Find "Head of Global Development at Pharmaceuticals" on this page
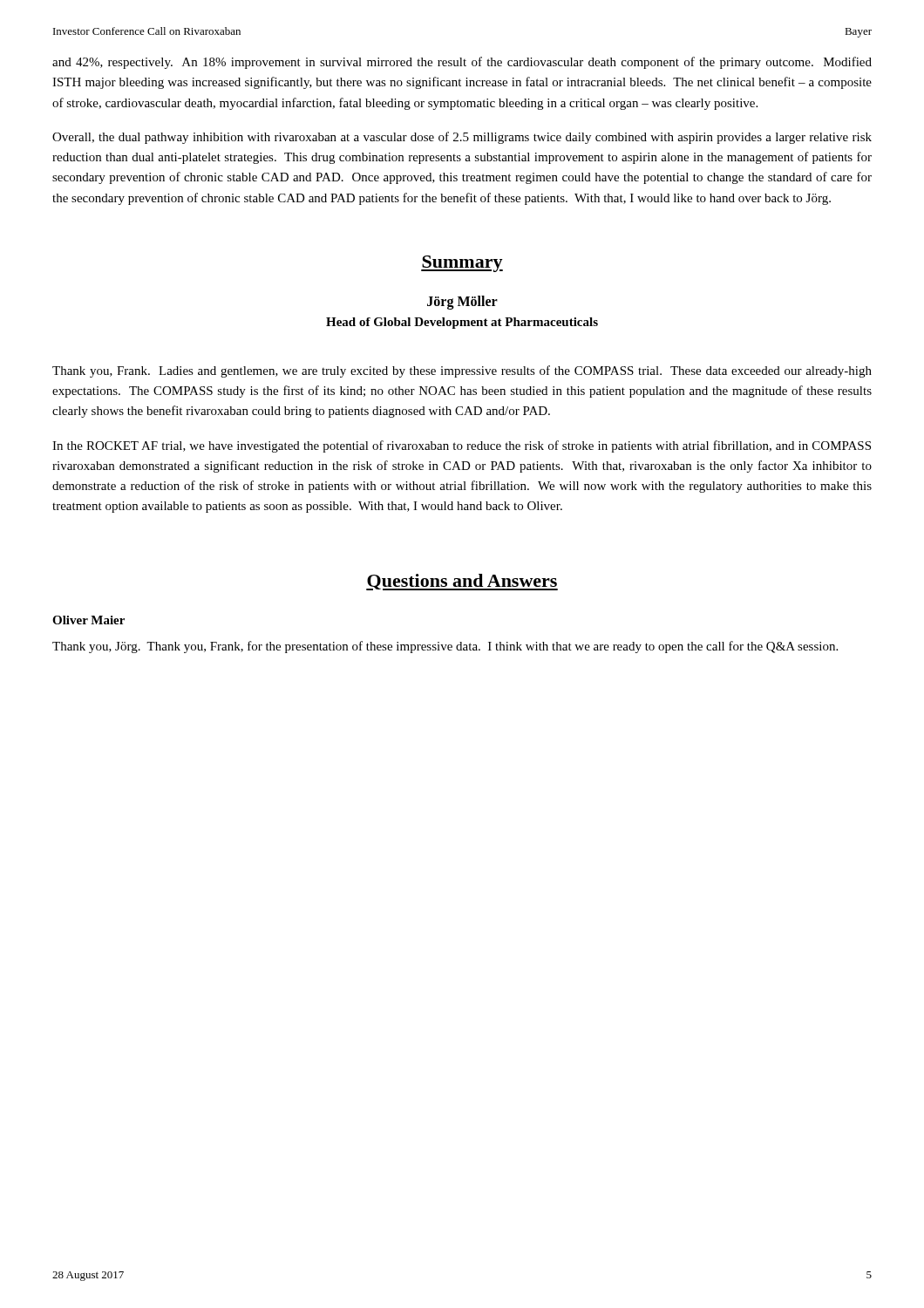Viewport: 924px width, 1308px height. click(x=462, y=322)
